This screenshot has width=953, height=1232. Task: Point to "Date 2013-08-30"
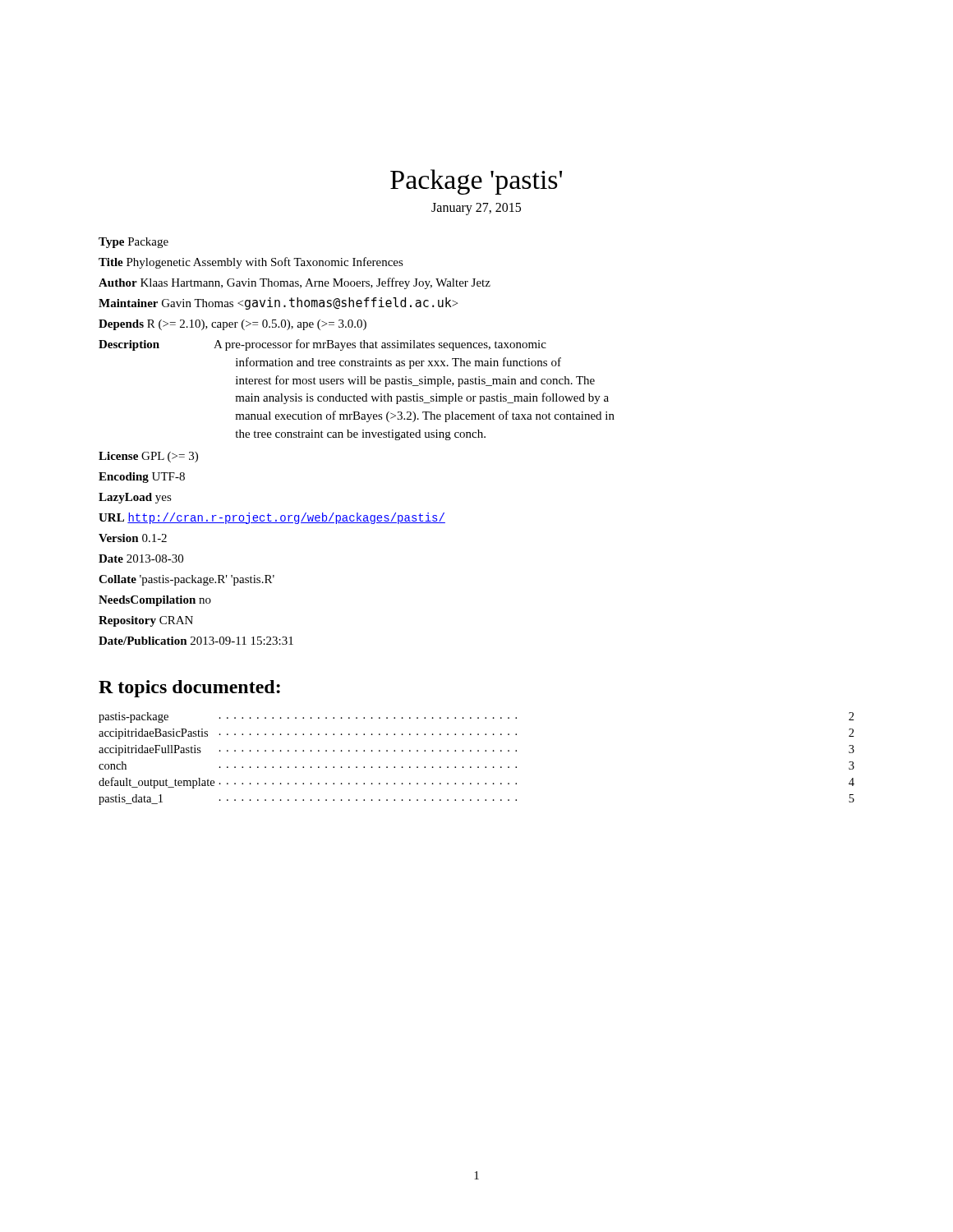141,559
